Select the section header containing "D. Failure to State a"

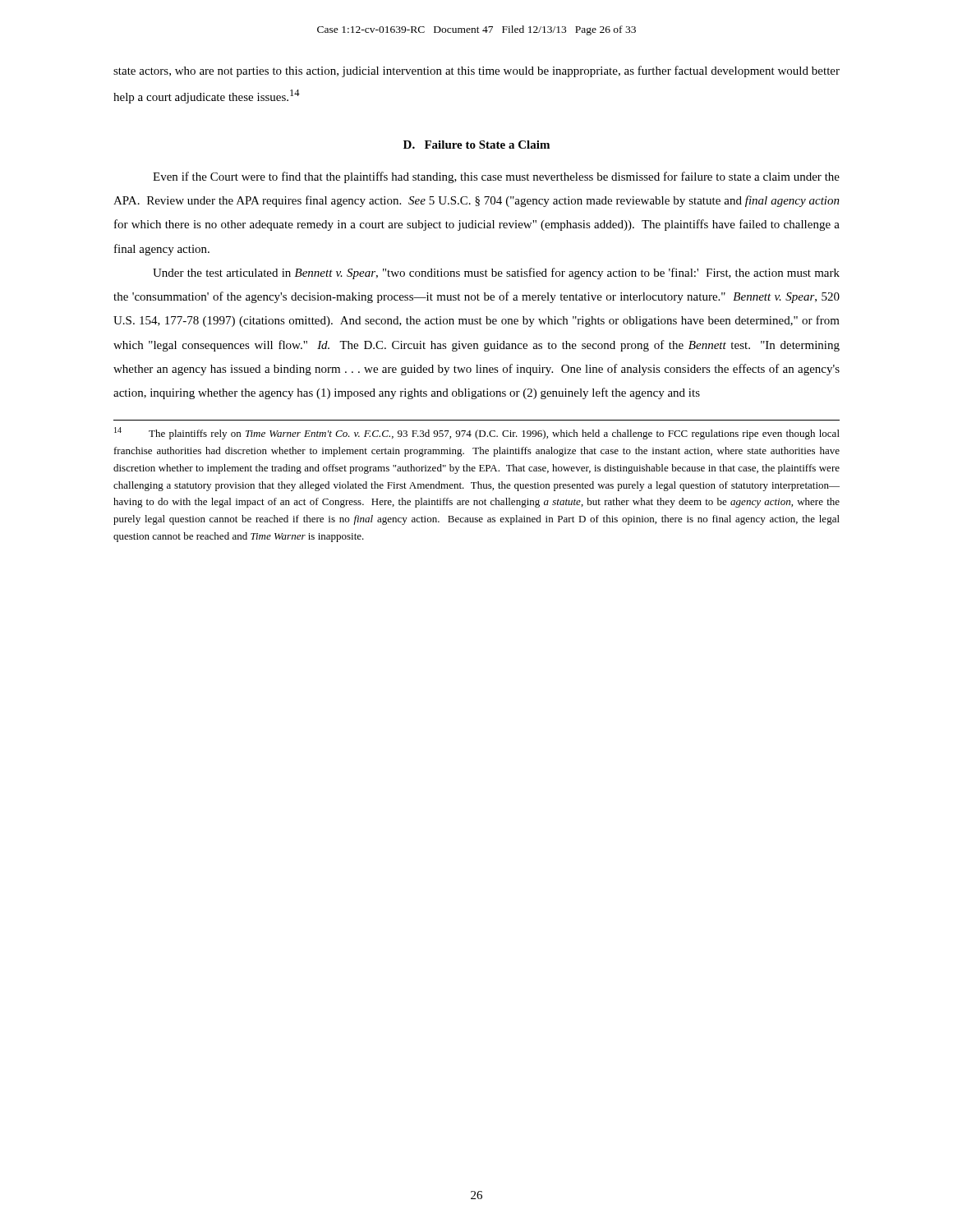click(x=476, y=144)
